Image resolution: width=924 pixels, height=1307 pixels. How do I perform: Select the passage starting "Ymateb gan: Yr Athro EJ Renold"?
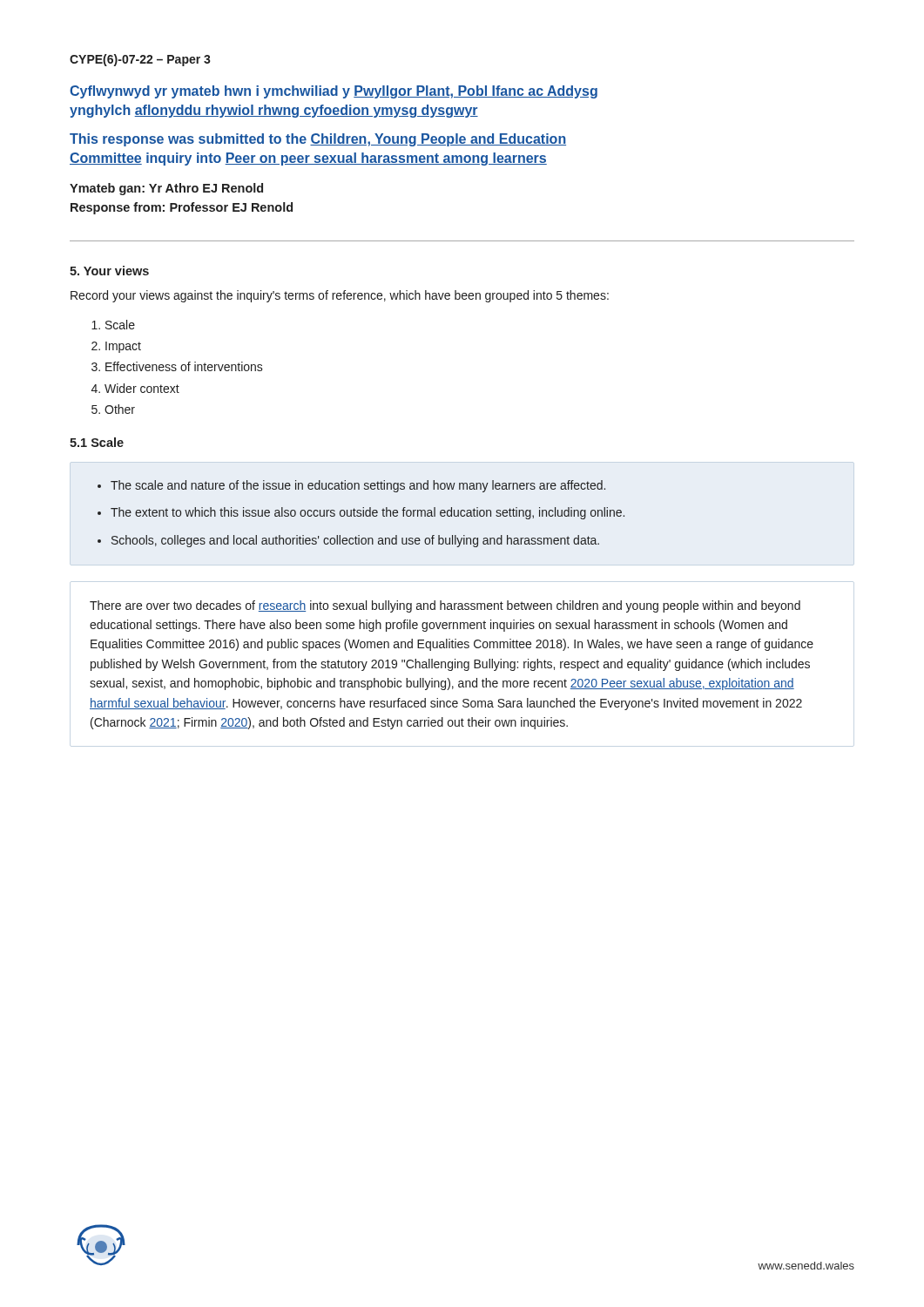click(167, 188)
